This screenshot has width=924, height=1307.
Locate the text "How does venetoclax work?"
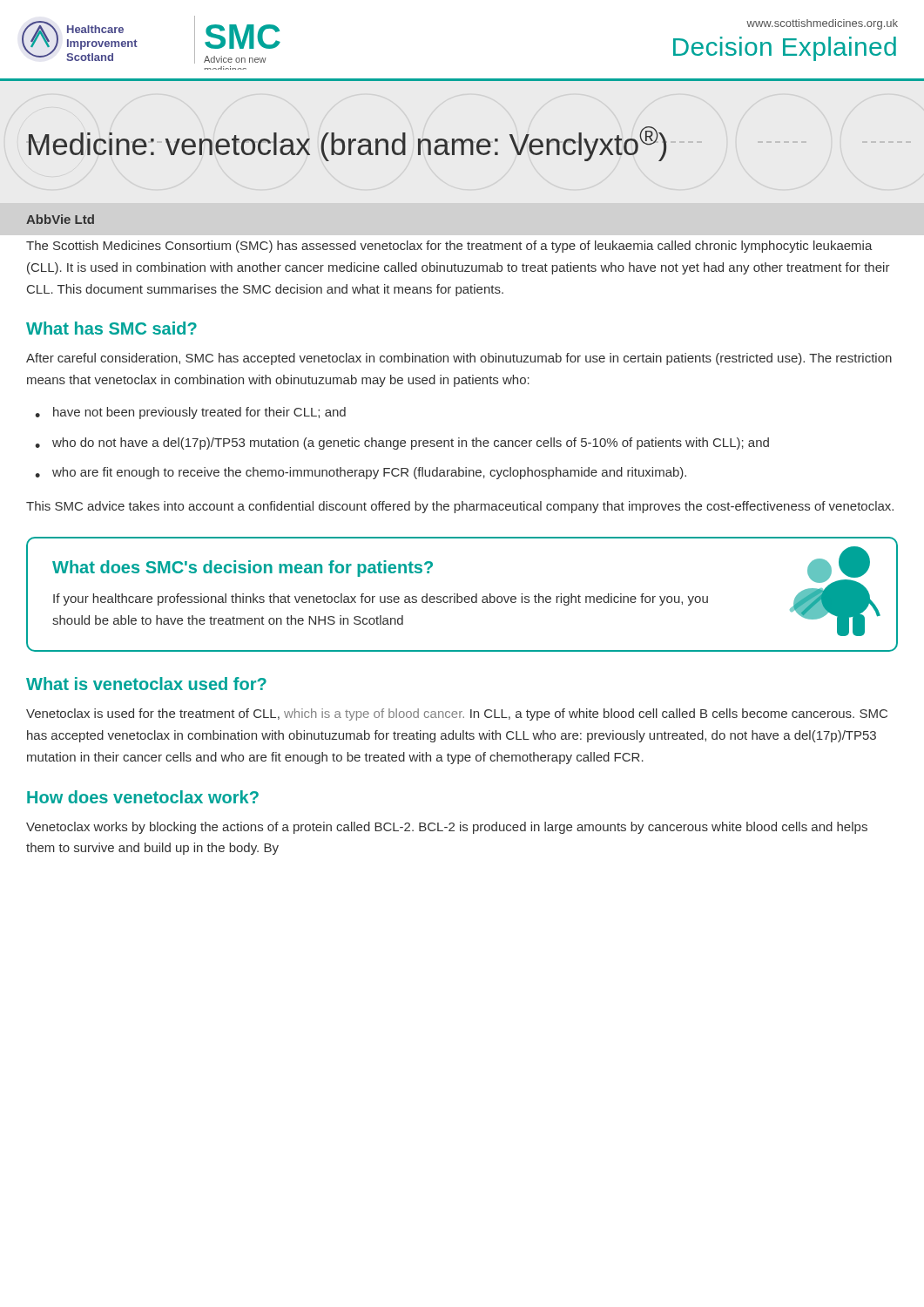[x=143, y=797]
